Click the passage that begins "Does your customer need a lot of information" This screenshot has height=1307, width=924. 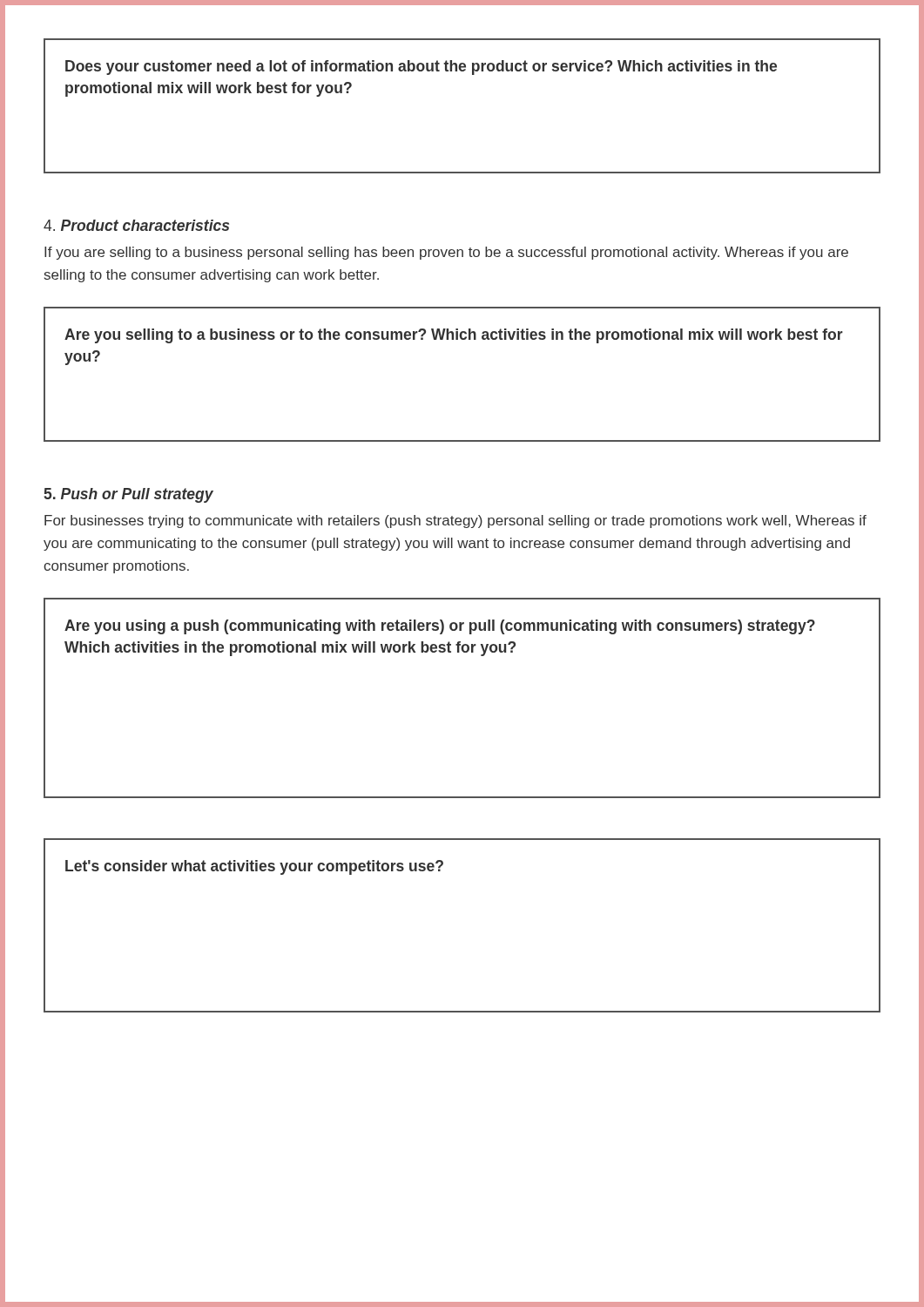point(421,77)
